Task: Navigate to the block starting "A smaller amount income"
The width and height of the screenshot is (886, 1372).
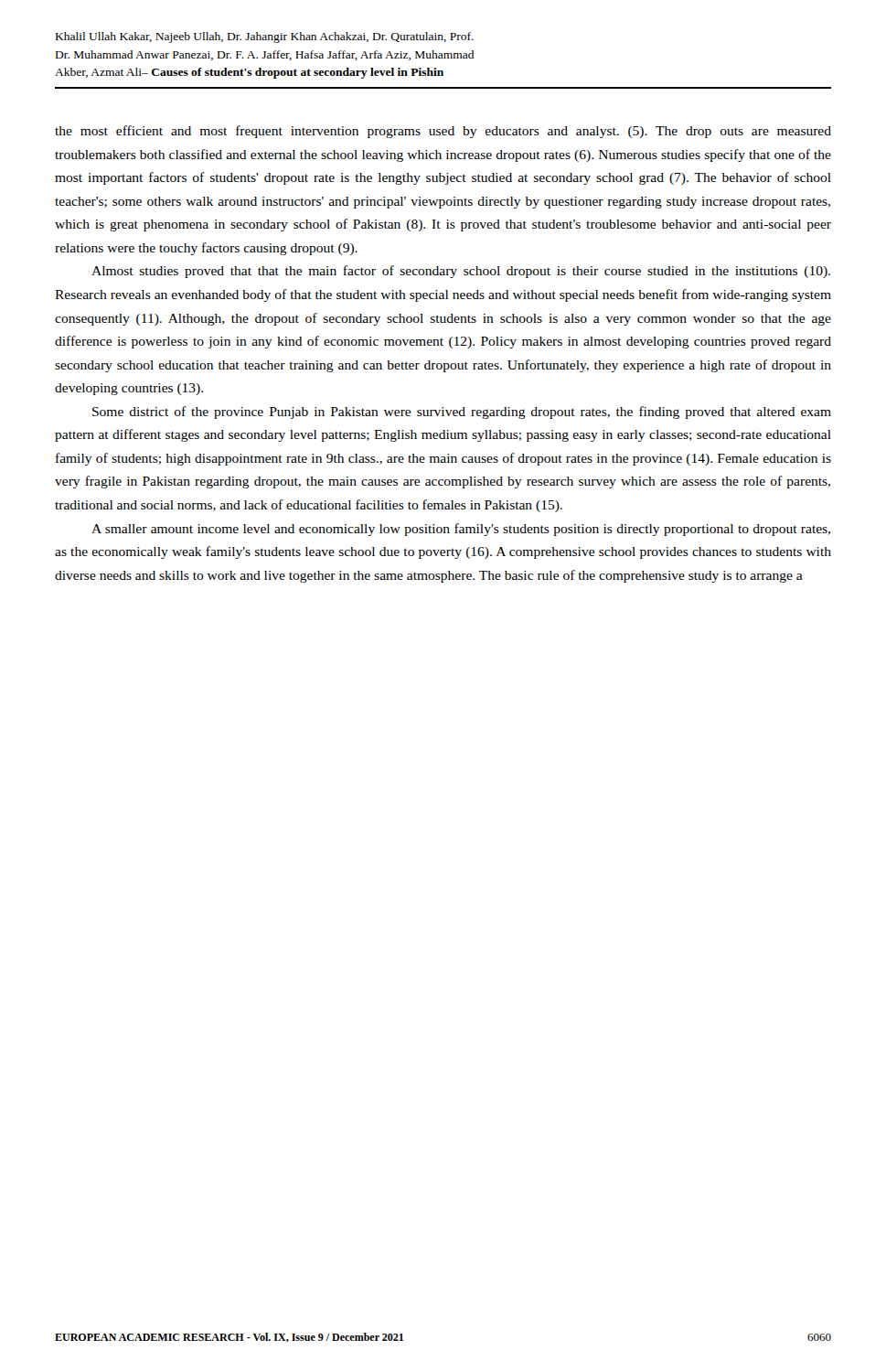Action: click(x=443, y=551)
